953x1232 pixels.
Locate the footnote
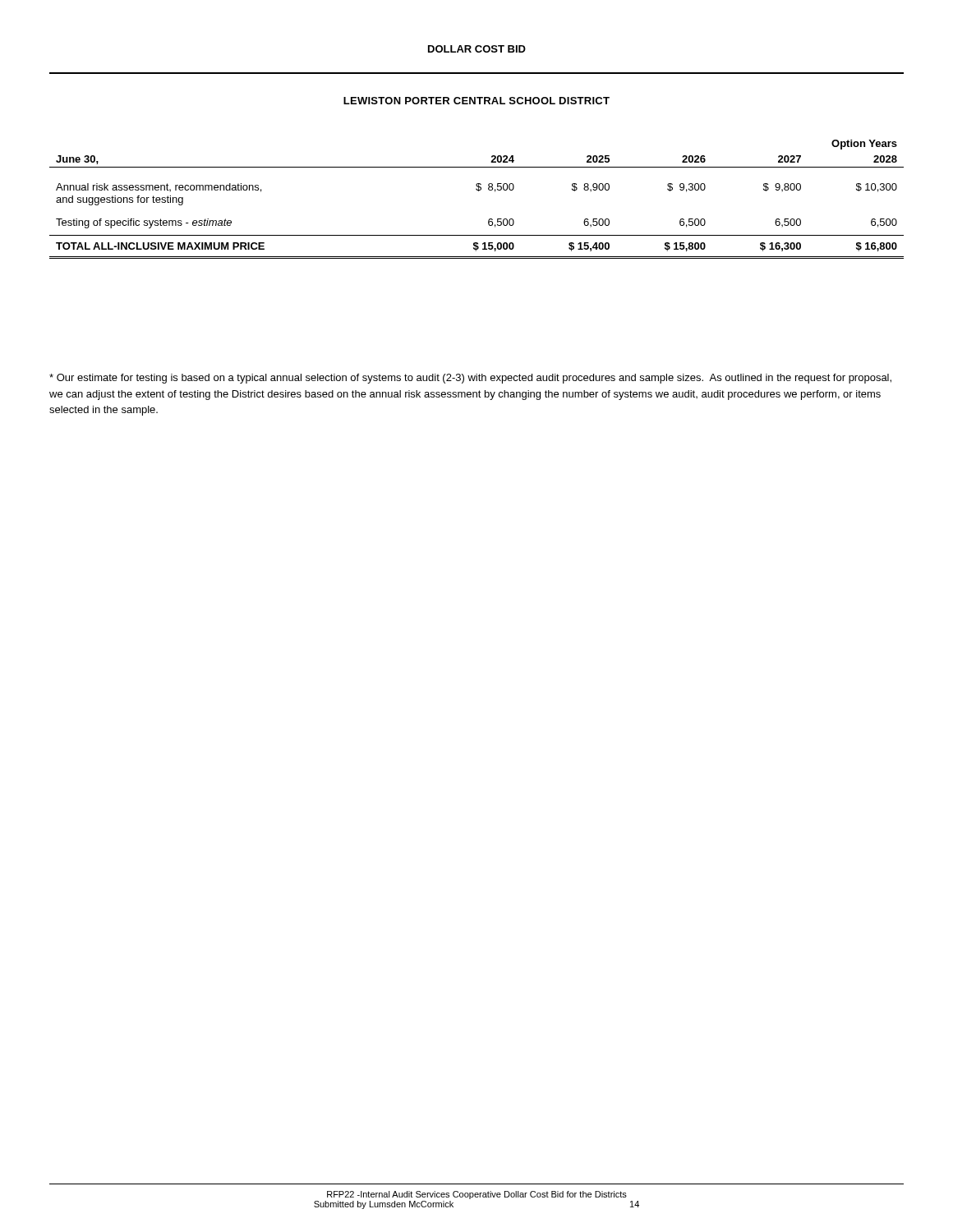click(x=471, y=393)
